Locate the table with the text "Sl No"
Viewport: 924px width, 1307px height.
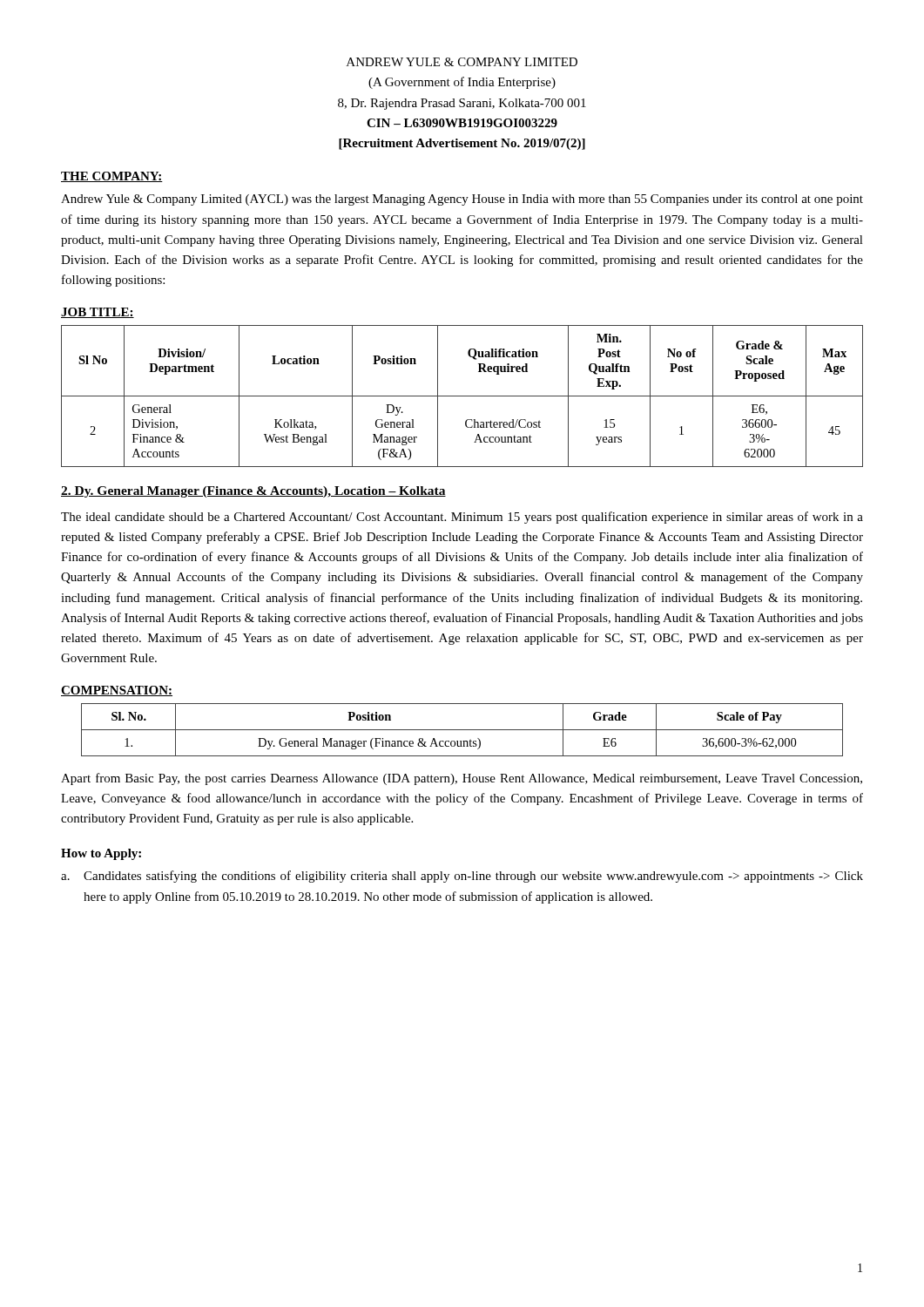click(462, 396)
